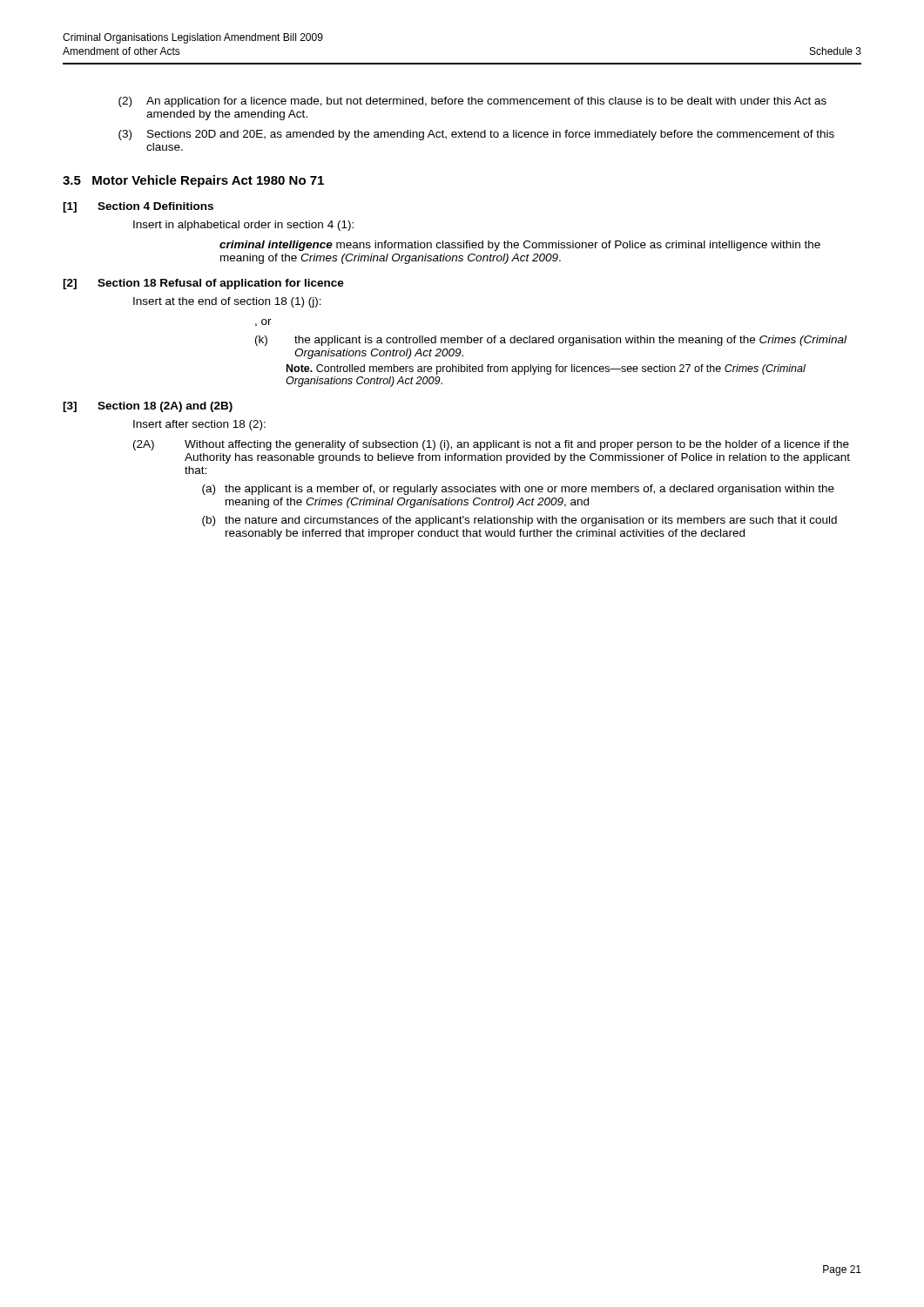The width and height of the screenshot is (924, 1307).
Task: Where is the section header that starts "[3] Section 18 (2A)"?
Action: pos(148,406)
